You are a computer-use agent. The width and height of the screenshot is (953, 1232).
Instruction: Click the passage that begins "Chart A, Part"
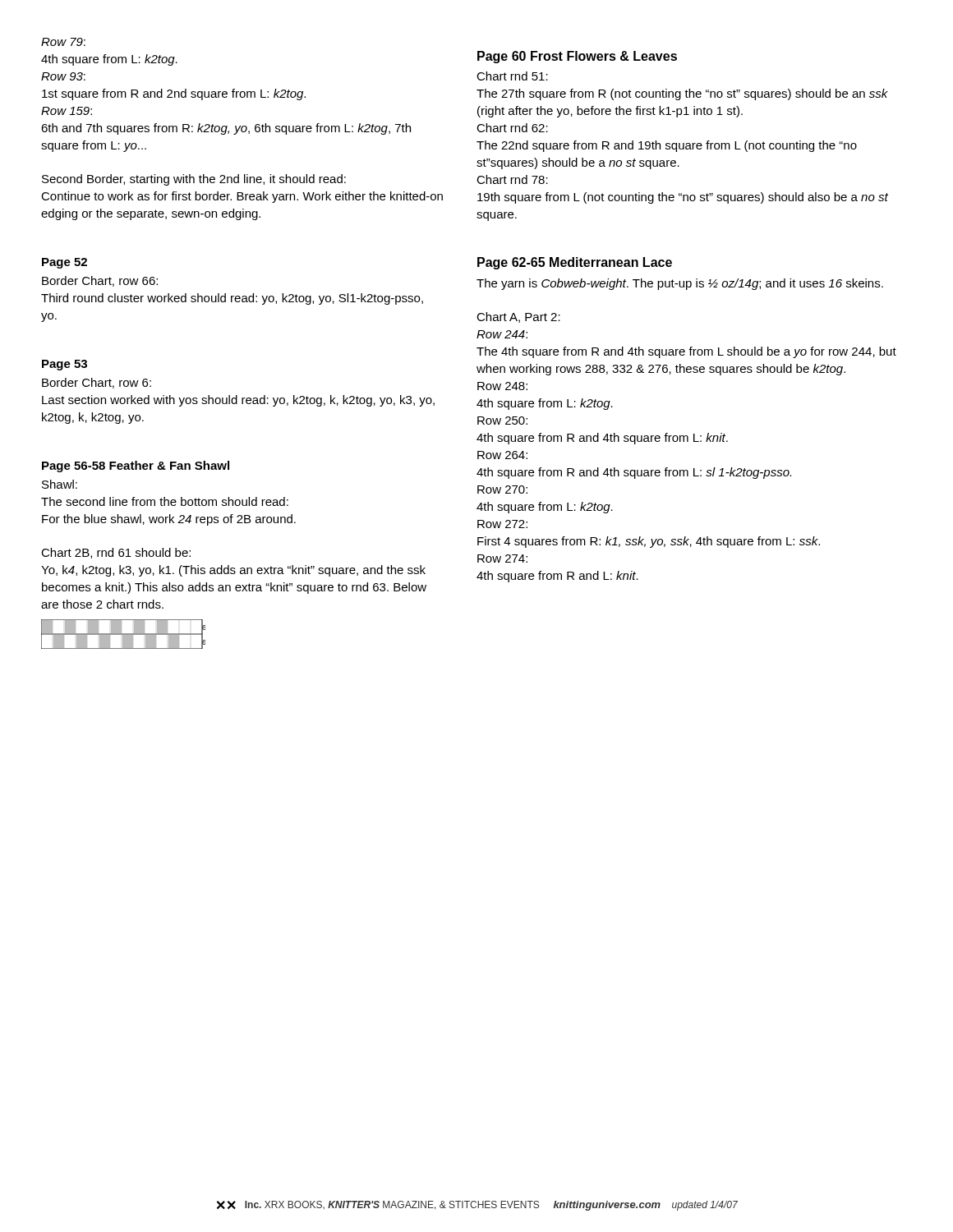[686, 446]
